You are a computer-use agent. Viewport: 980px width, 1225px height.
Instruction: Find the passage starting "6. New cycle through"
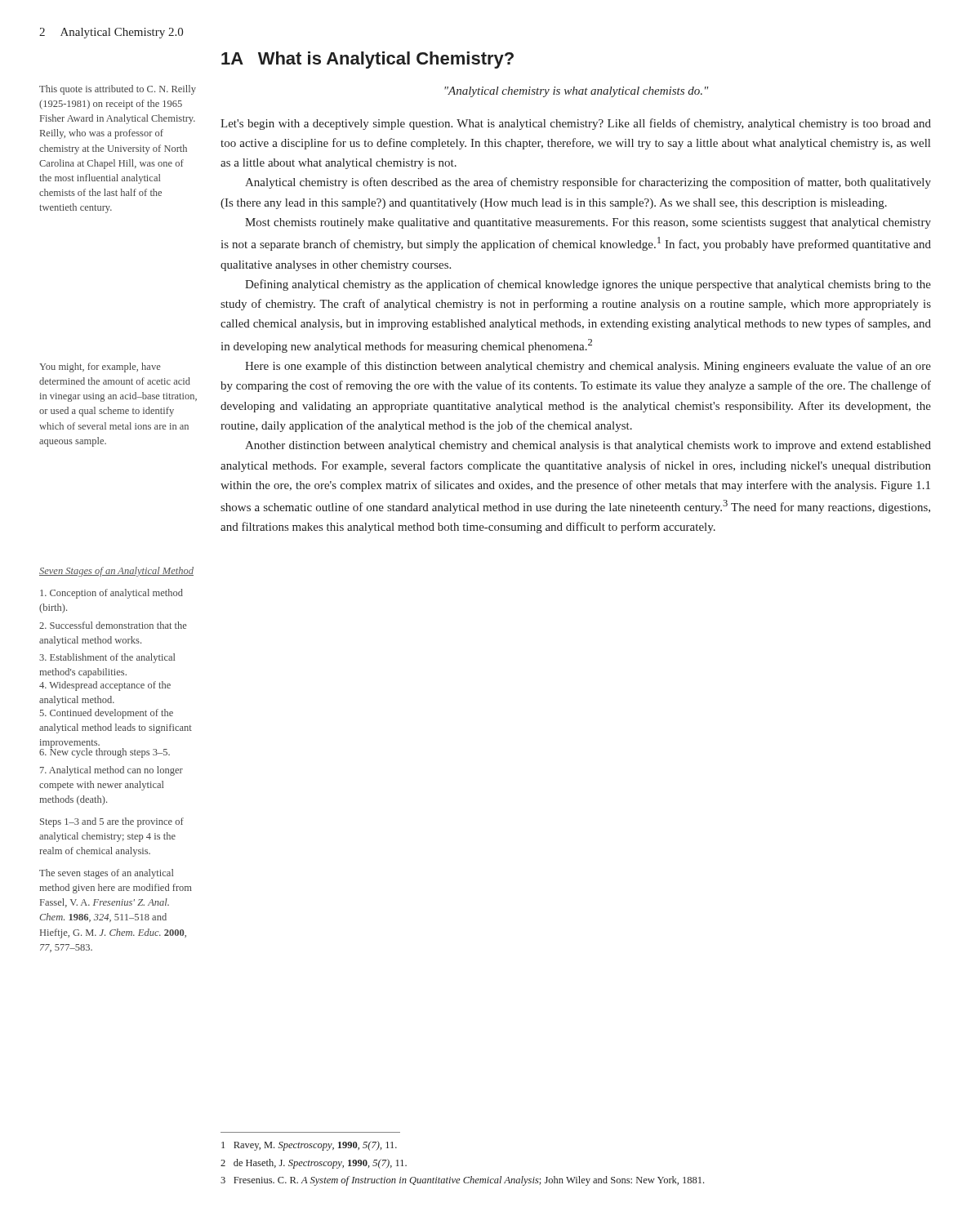(105, 752)
